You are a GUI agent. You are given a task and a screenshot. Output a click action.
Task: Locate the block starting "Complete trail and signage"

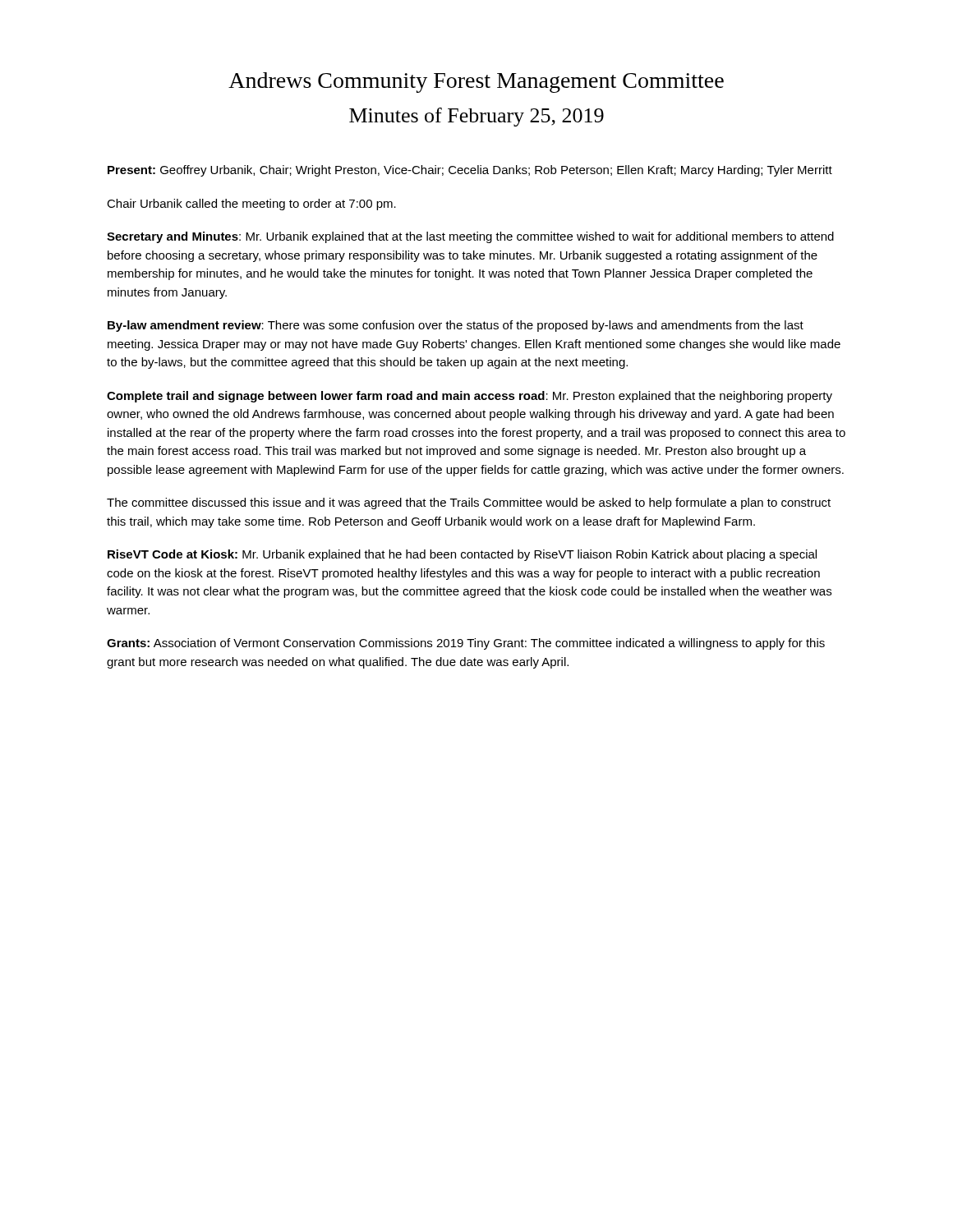[x=476, y=432]
